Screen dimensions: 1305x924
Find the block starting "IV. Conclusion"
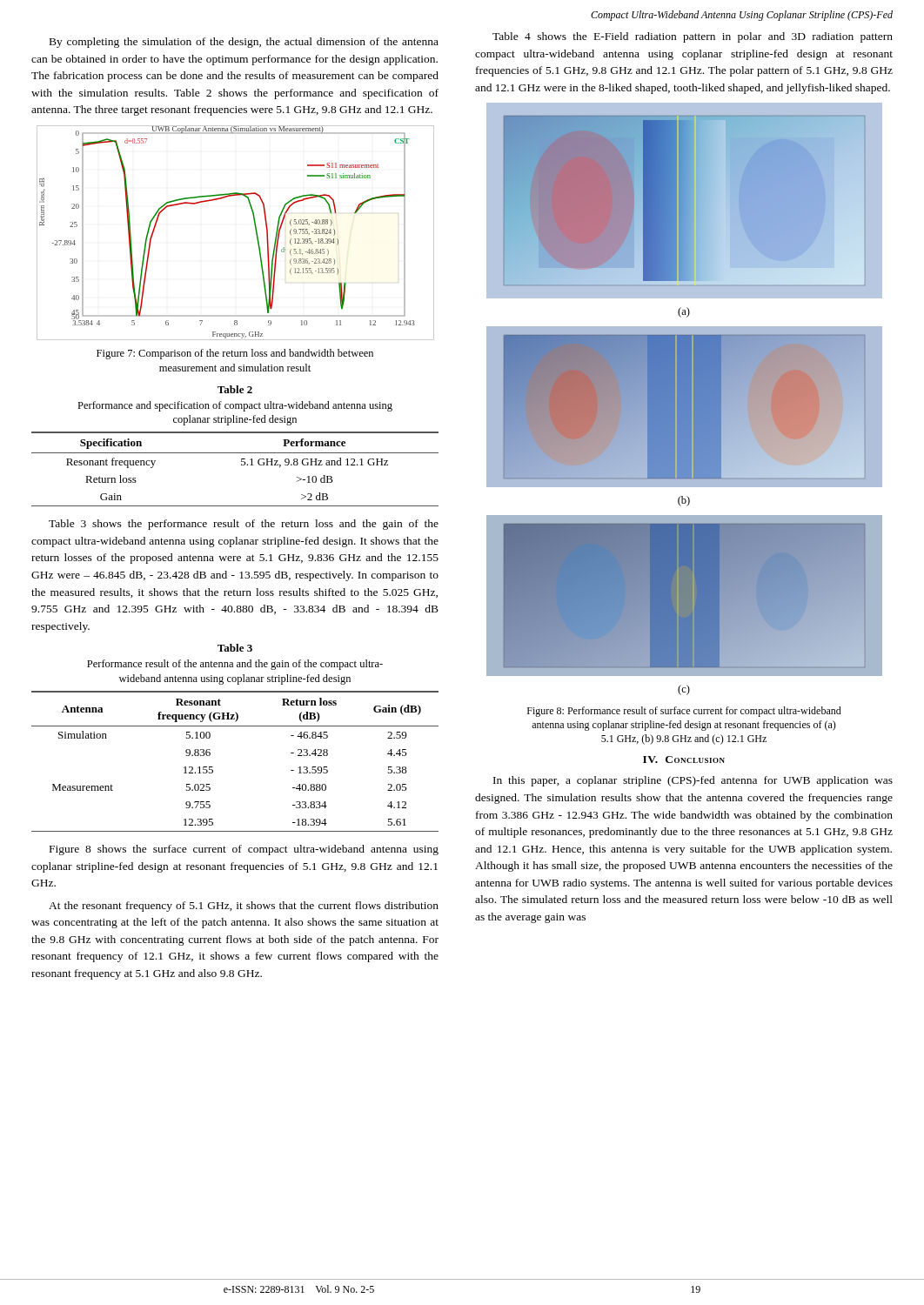pos(684,760)
